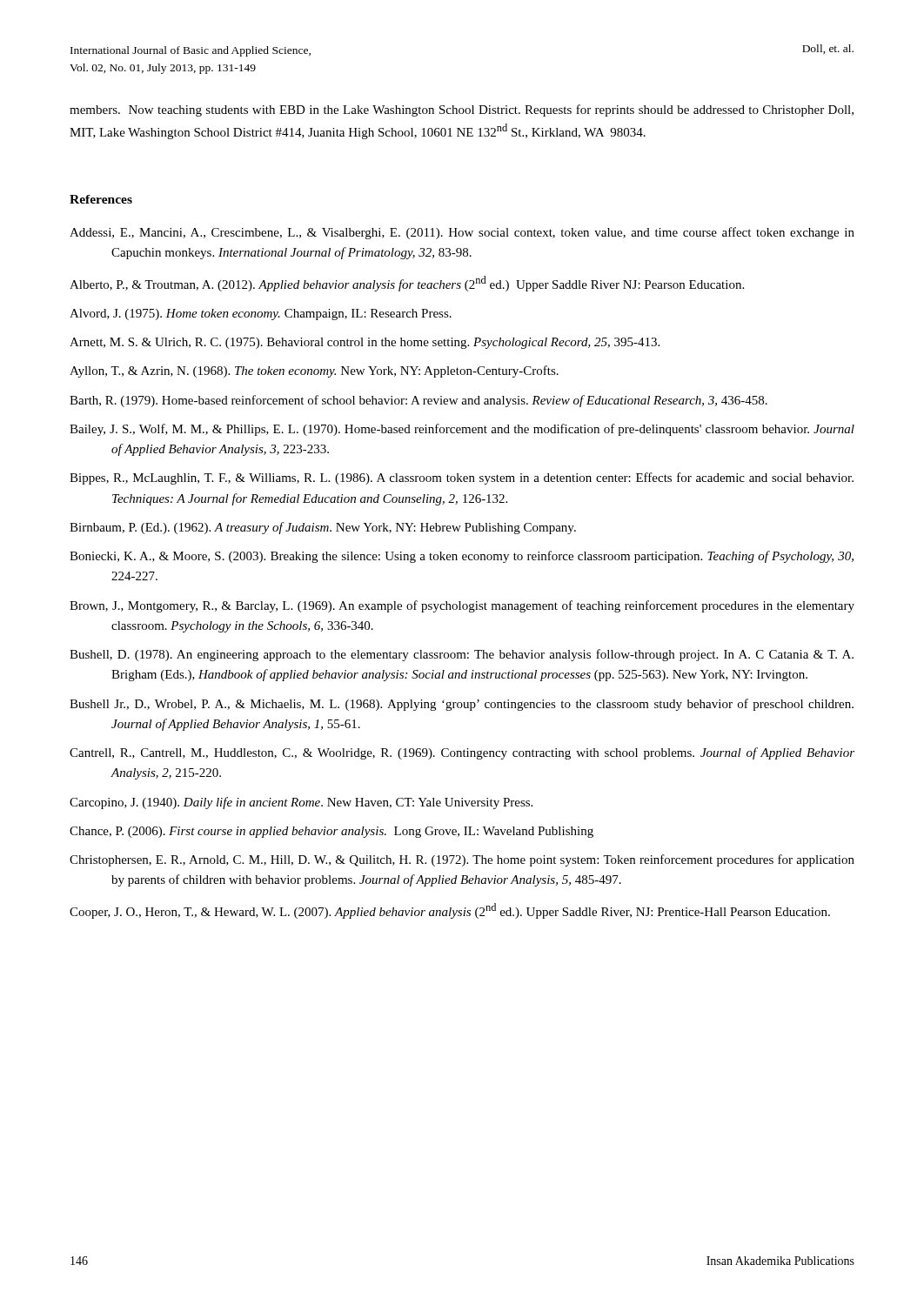Navigate to the passage starting "Cooper, J. O., Heron, T.,"
This screenshot has width=924, height=1305.
pos(450,910)
